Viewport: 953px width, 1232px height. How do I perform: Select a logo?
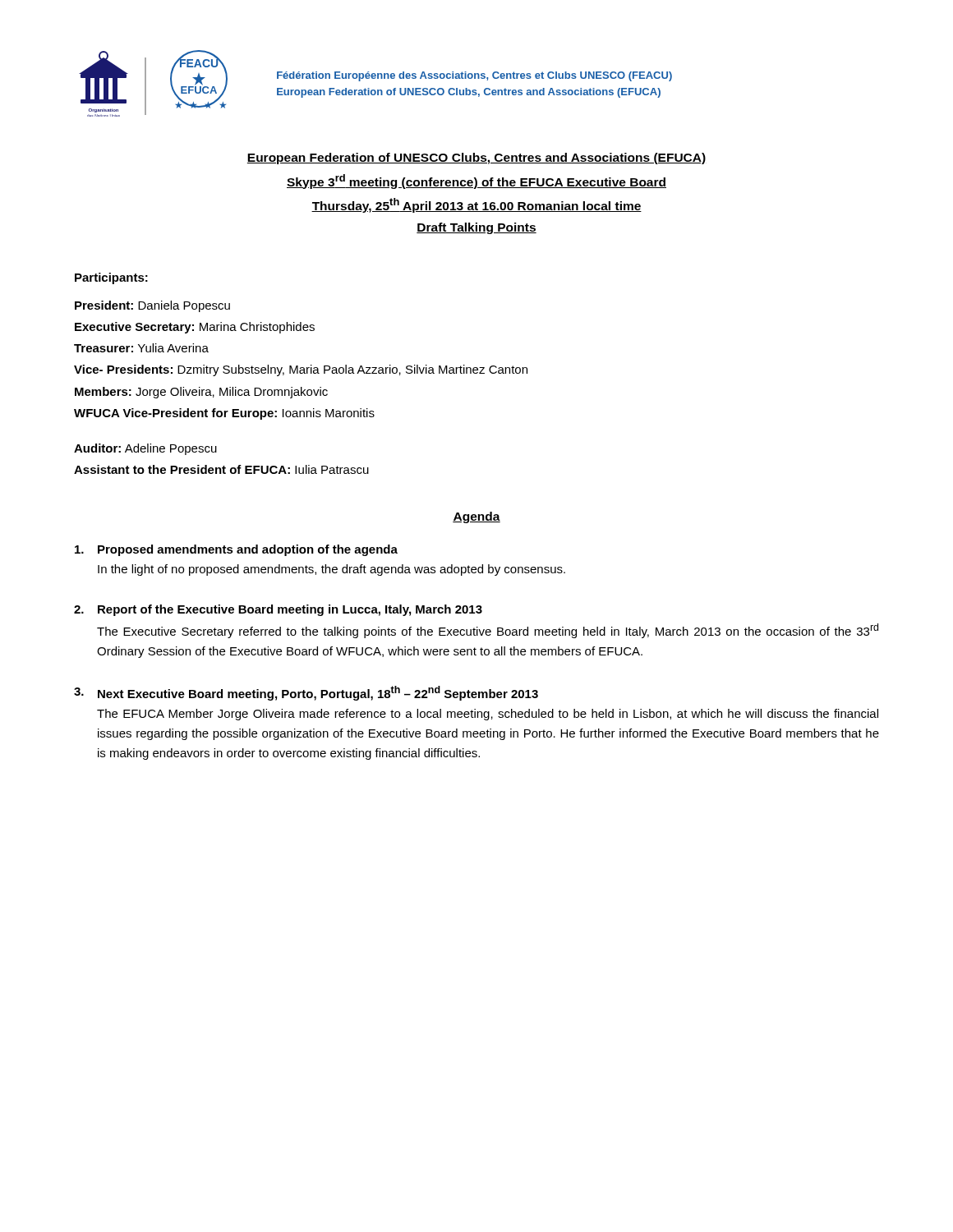(x=166, y=83)
